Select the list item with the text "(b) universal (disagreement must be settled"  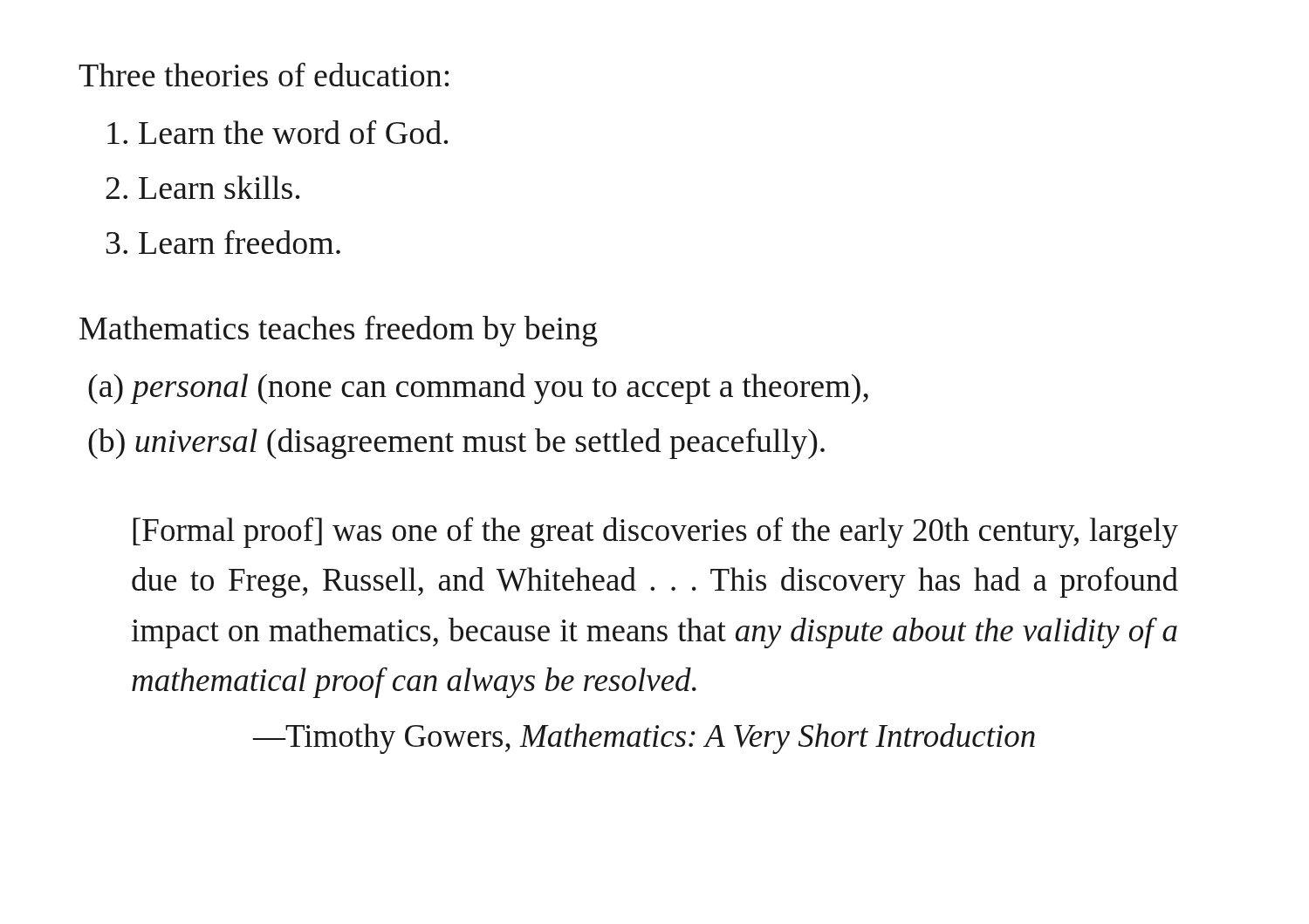pyautogui.click(x=457, y=441)
